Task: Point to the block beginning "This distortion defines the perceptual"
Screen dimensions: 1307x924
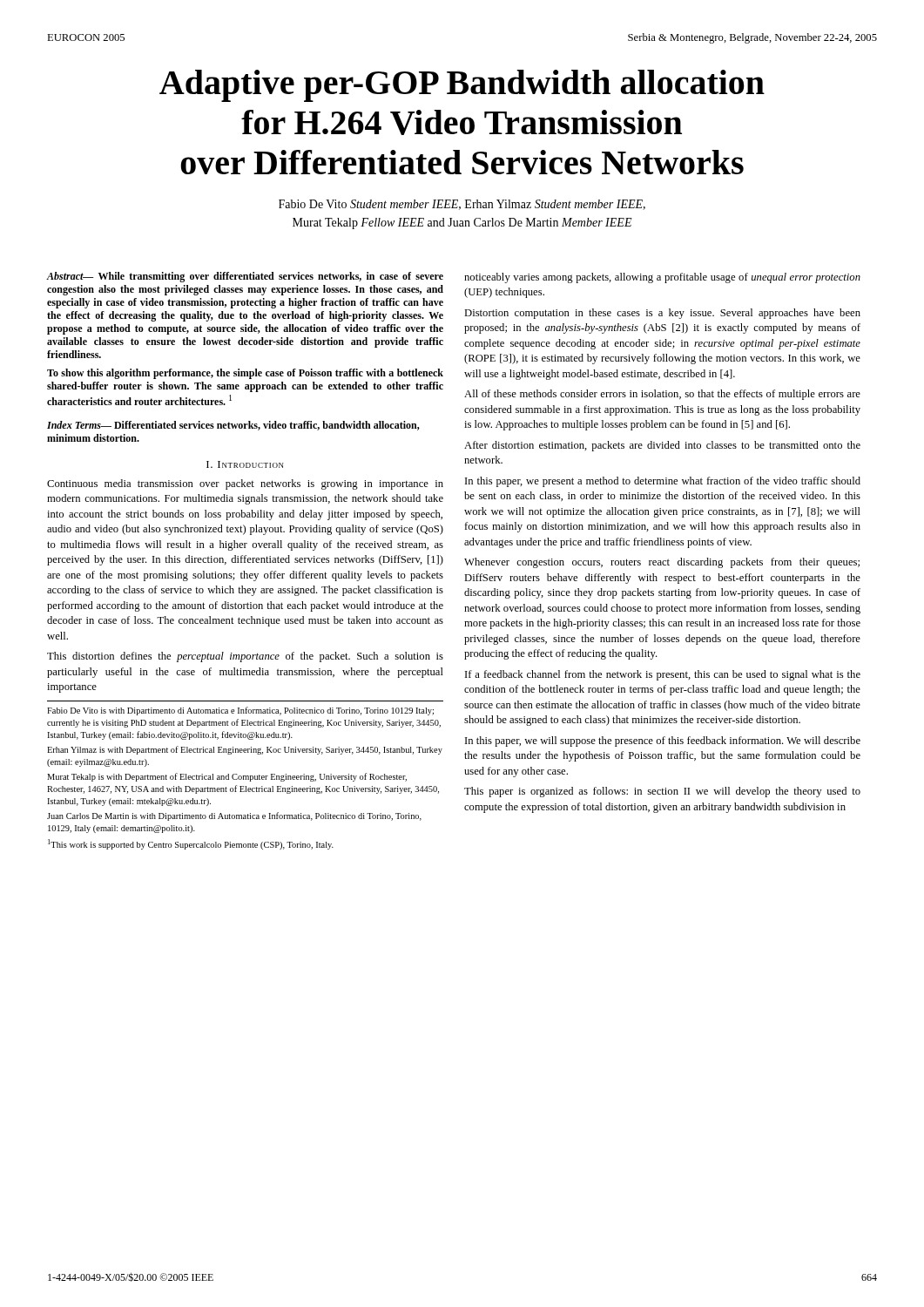Action: (245, 672)
